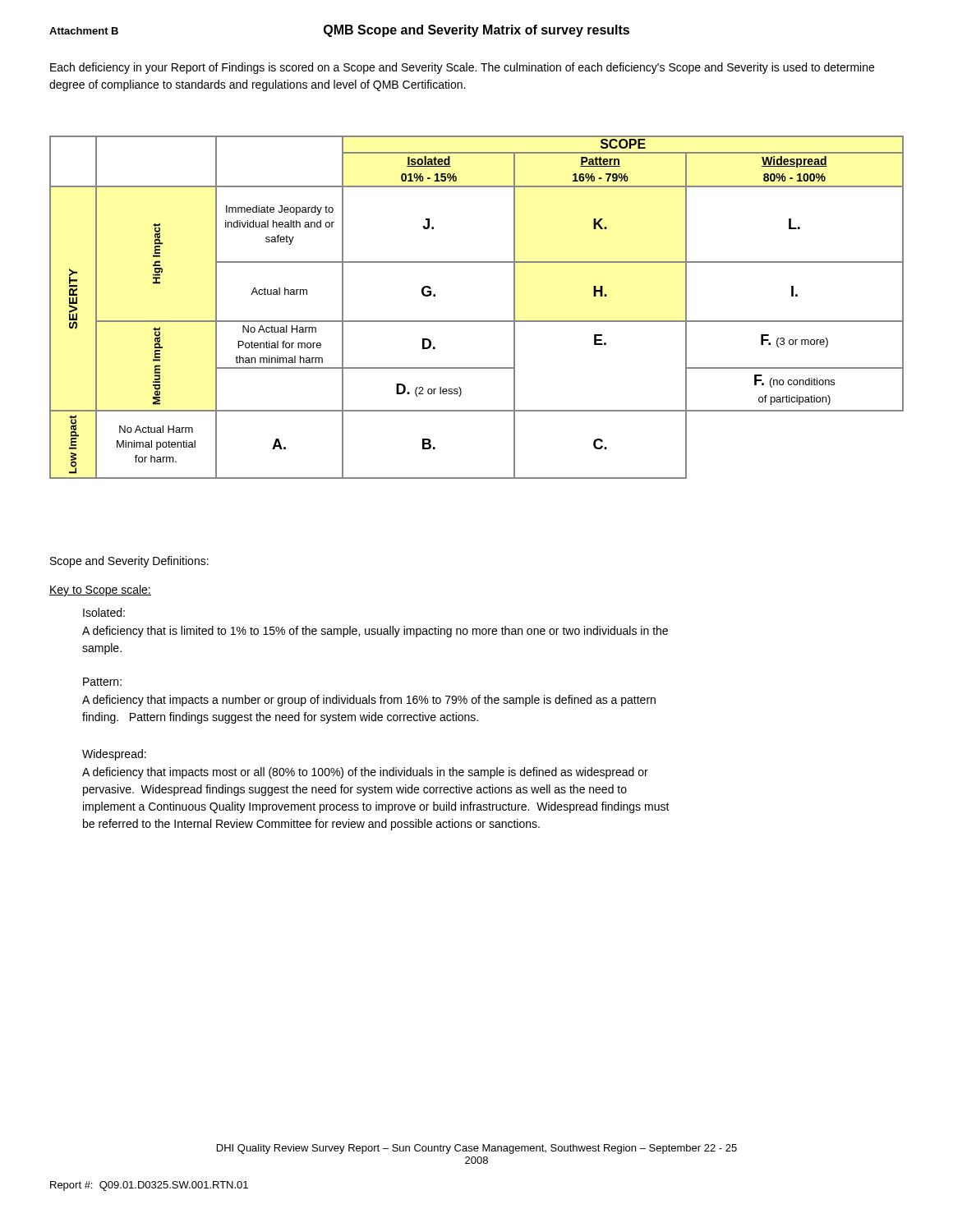Locate the text block that reads "Each deficiency in your Report of Findings"
This screenshot has width=953, height=1232.
[462, 76]
